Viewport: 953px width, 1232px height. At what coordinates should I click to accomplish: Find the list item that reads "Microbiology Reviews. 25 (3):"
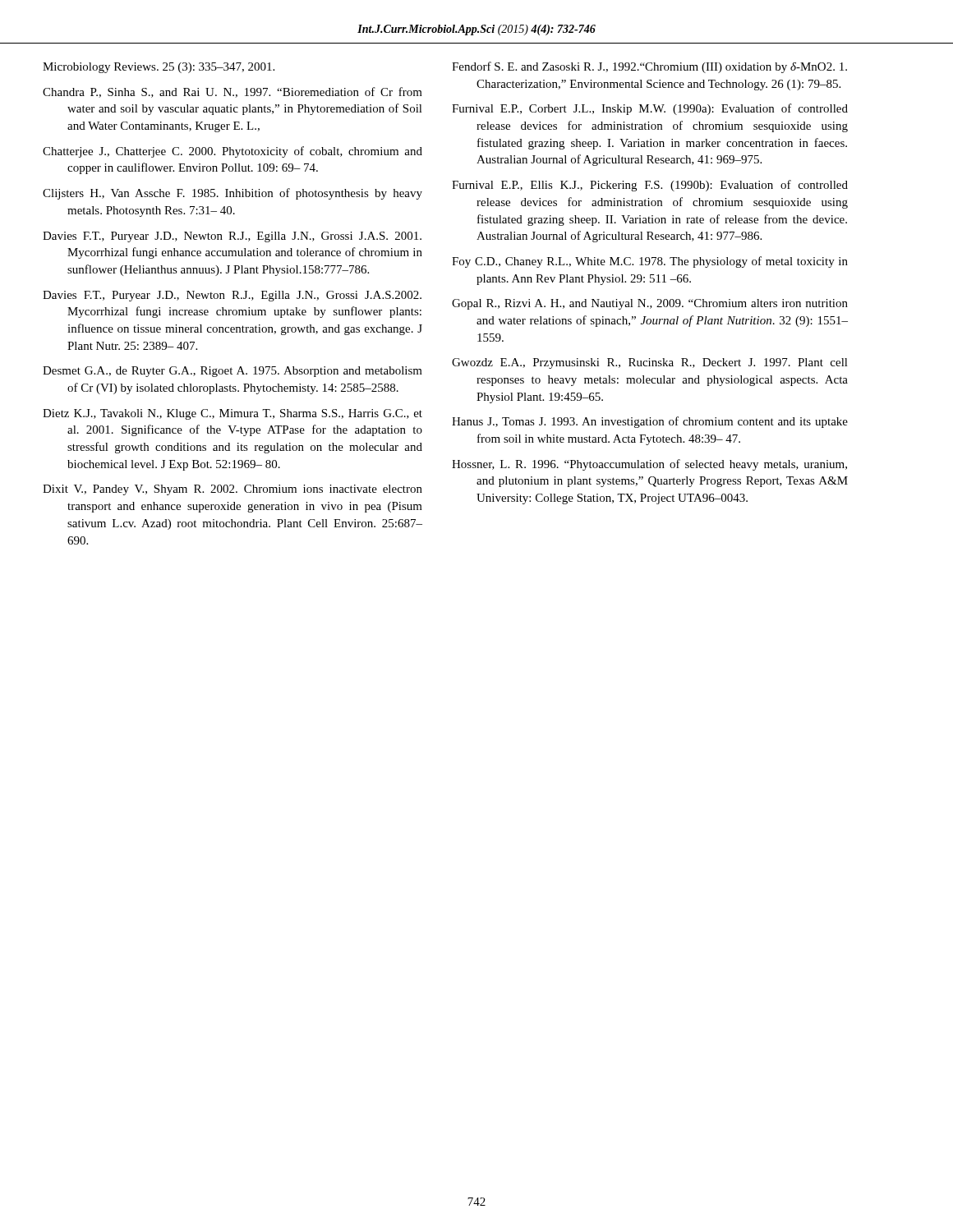point(159,67)
